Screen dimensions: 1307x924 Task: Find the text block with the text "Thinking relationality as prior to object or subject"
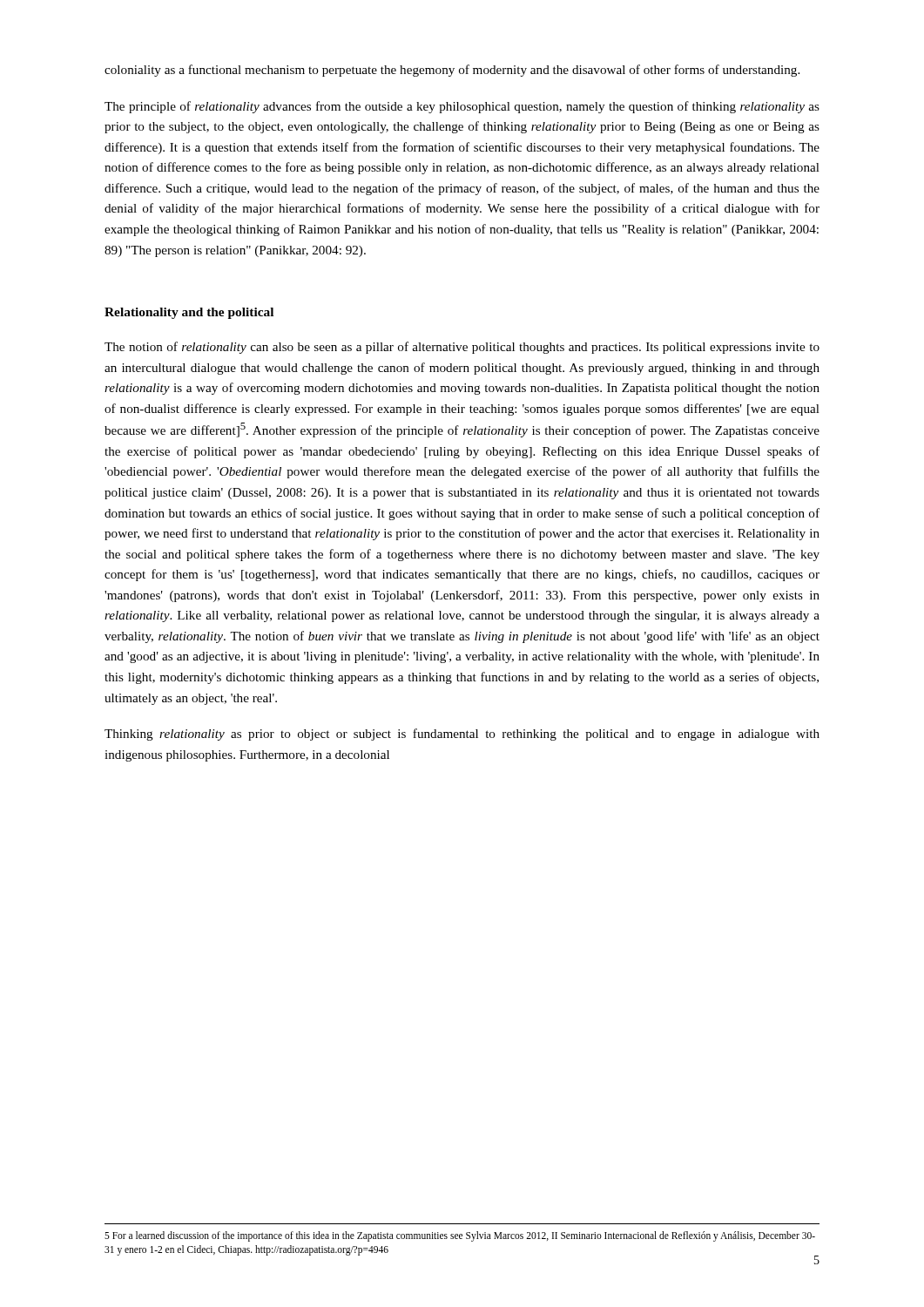point(462,744)
